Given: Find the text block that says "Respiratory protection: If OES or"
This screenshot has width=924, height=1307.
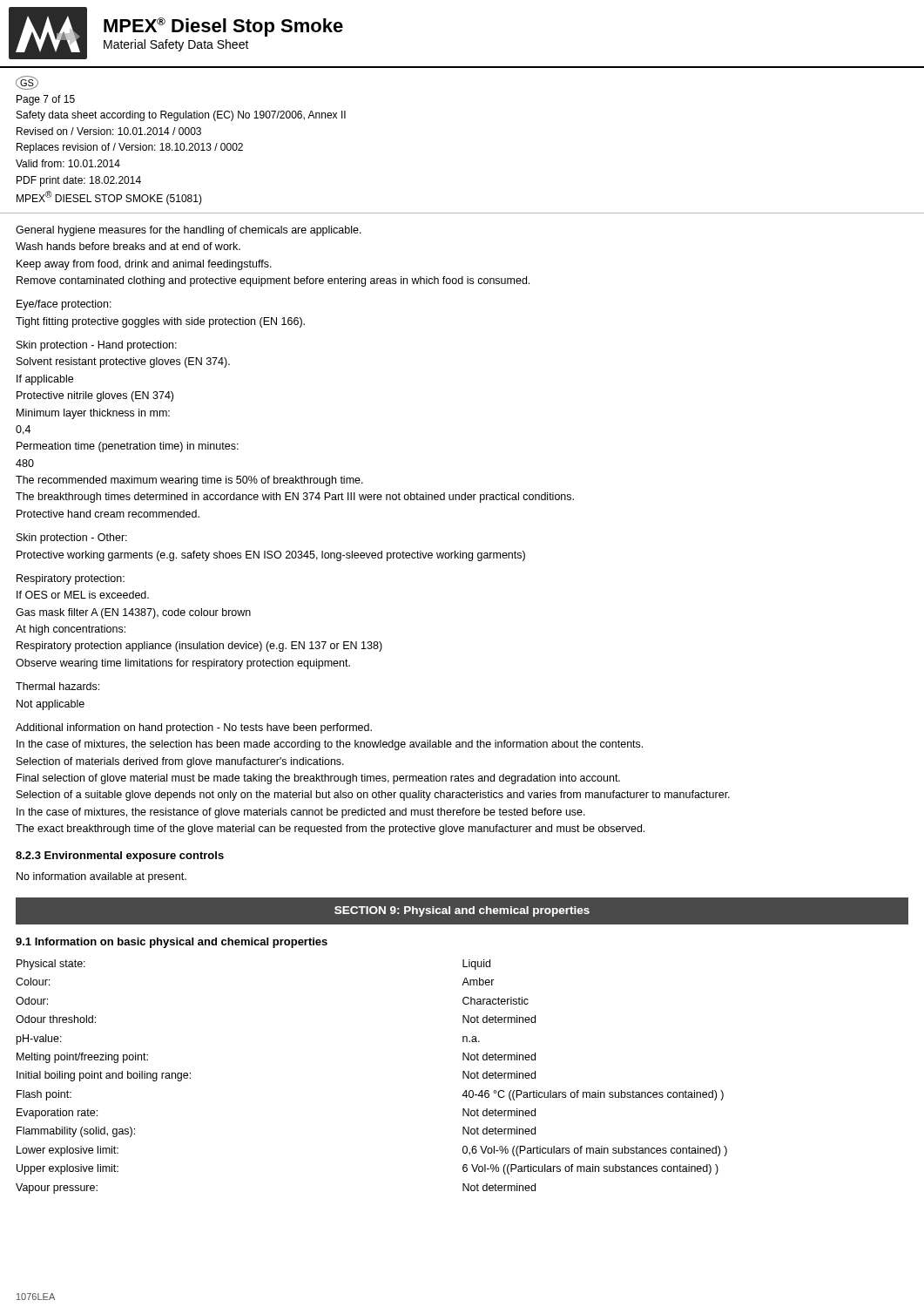Looking at the screenshot, I should [x=199, y=621].
